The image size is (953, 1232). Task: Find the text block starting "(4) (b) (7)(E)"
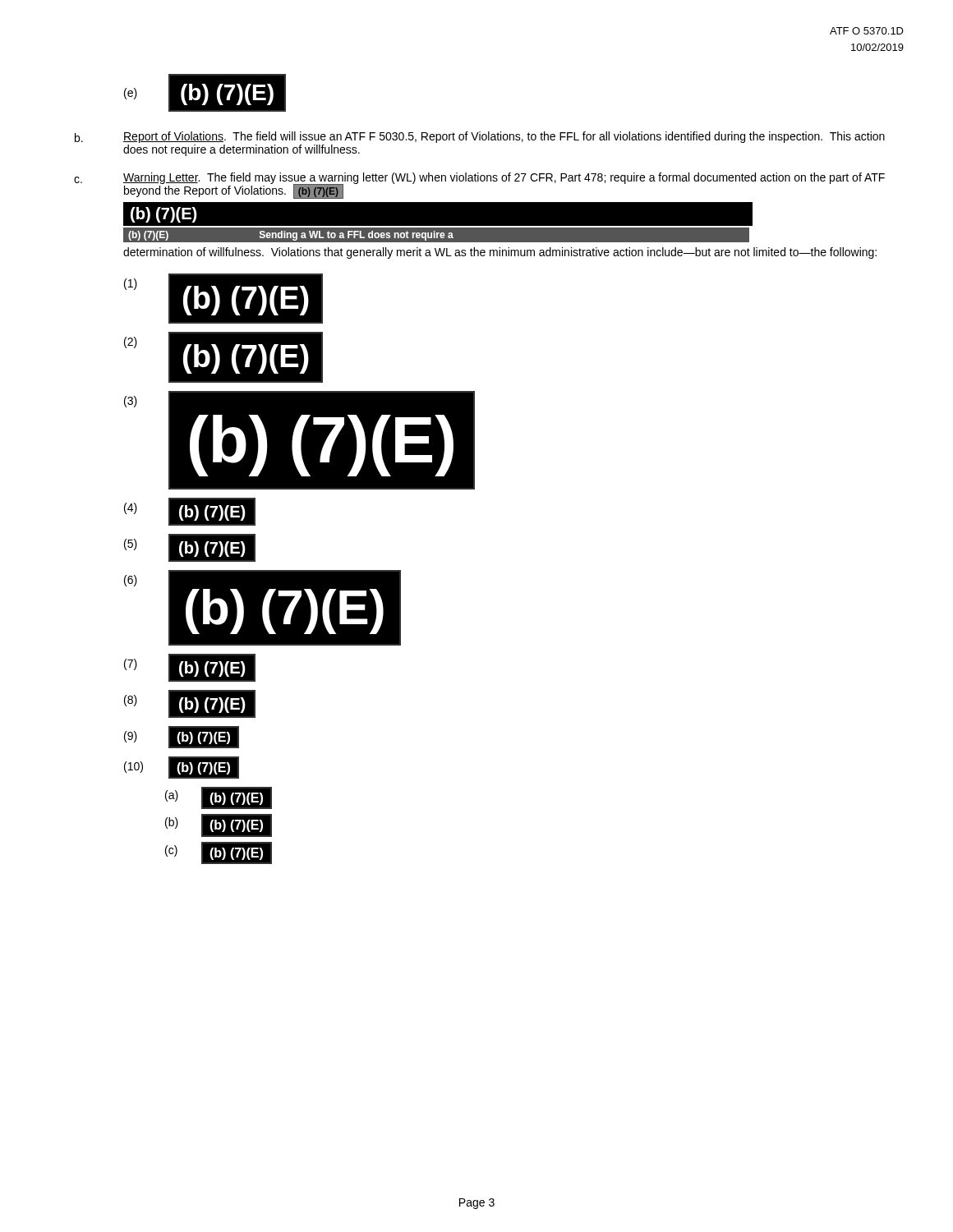tap(190, 512)
